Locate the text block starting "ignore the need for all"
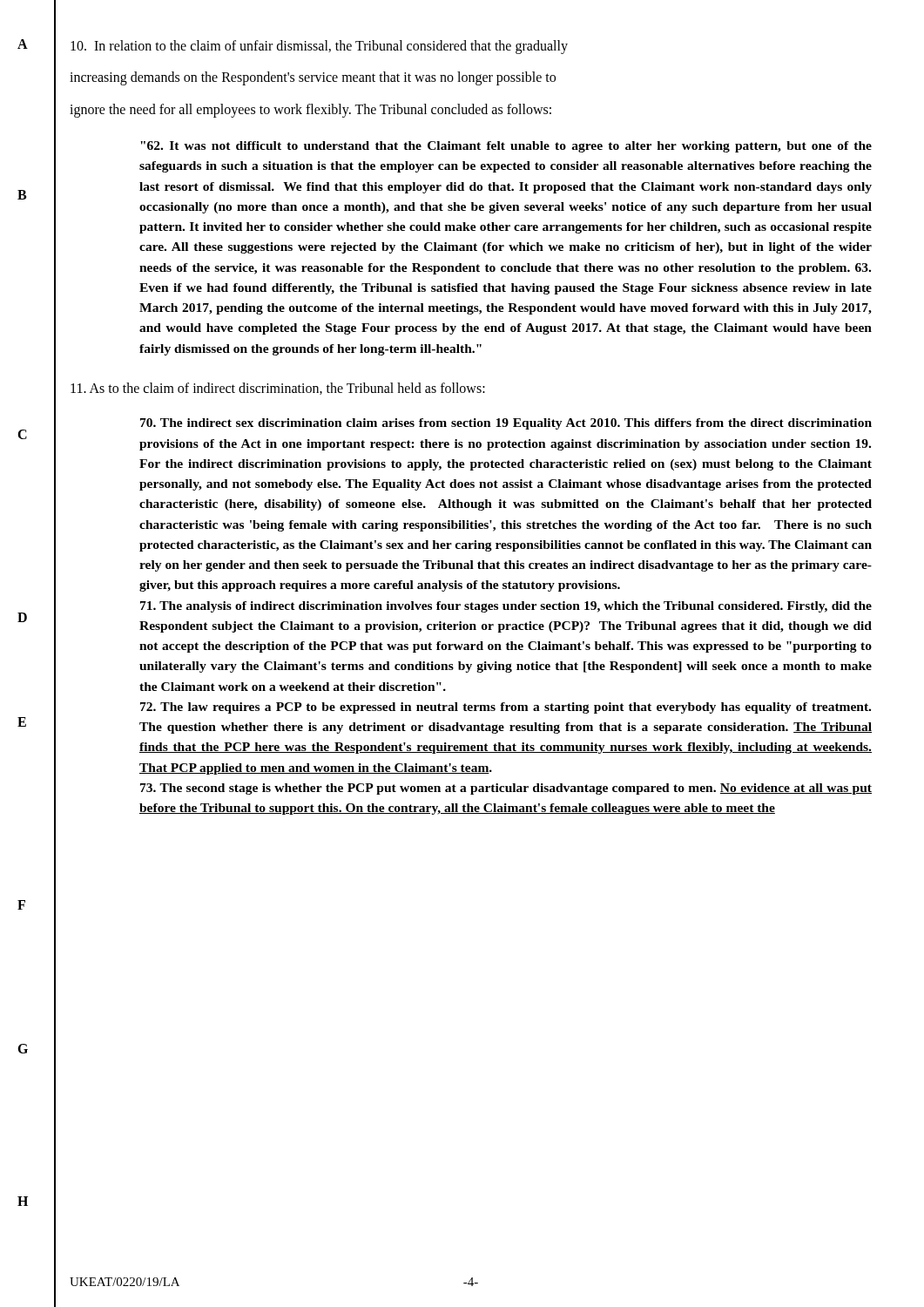This screenshot has height=1307, width=924. [311, 109]
